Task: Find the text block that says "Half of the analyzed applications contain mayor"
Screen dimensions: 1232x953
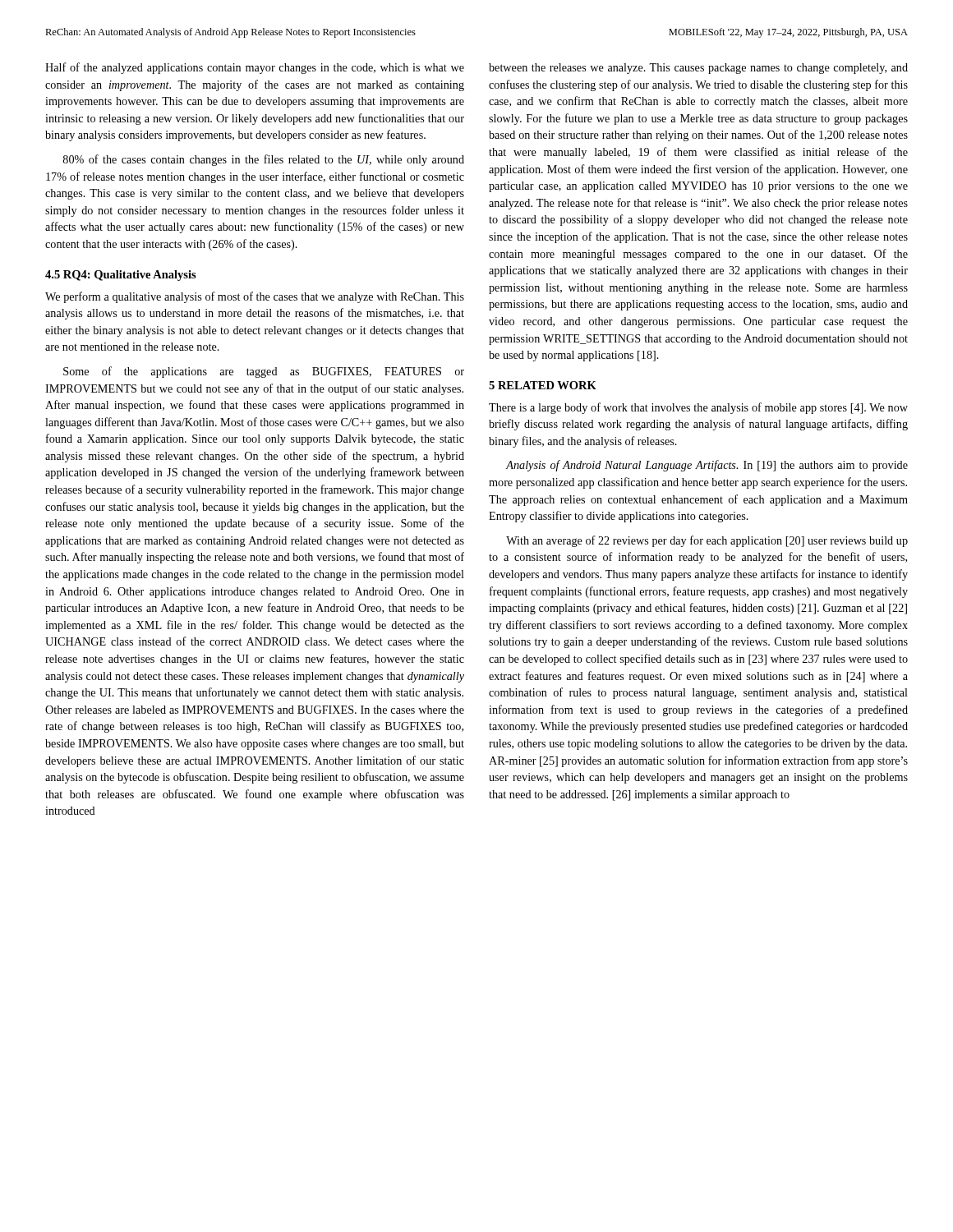Action: [255, 156]
